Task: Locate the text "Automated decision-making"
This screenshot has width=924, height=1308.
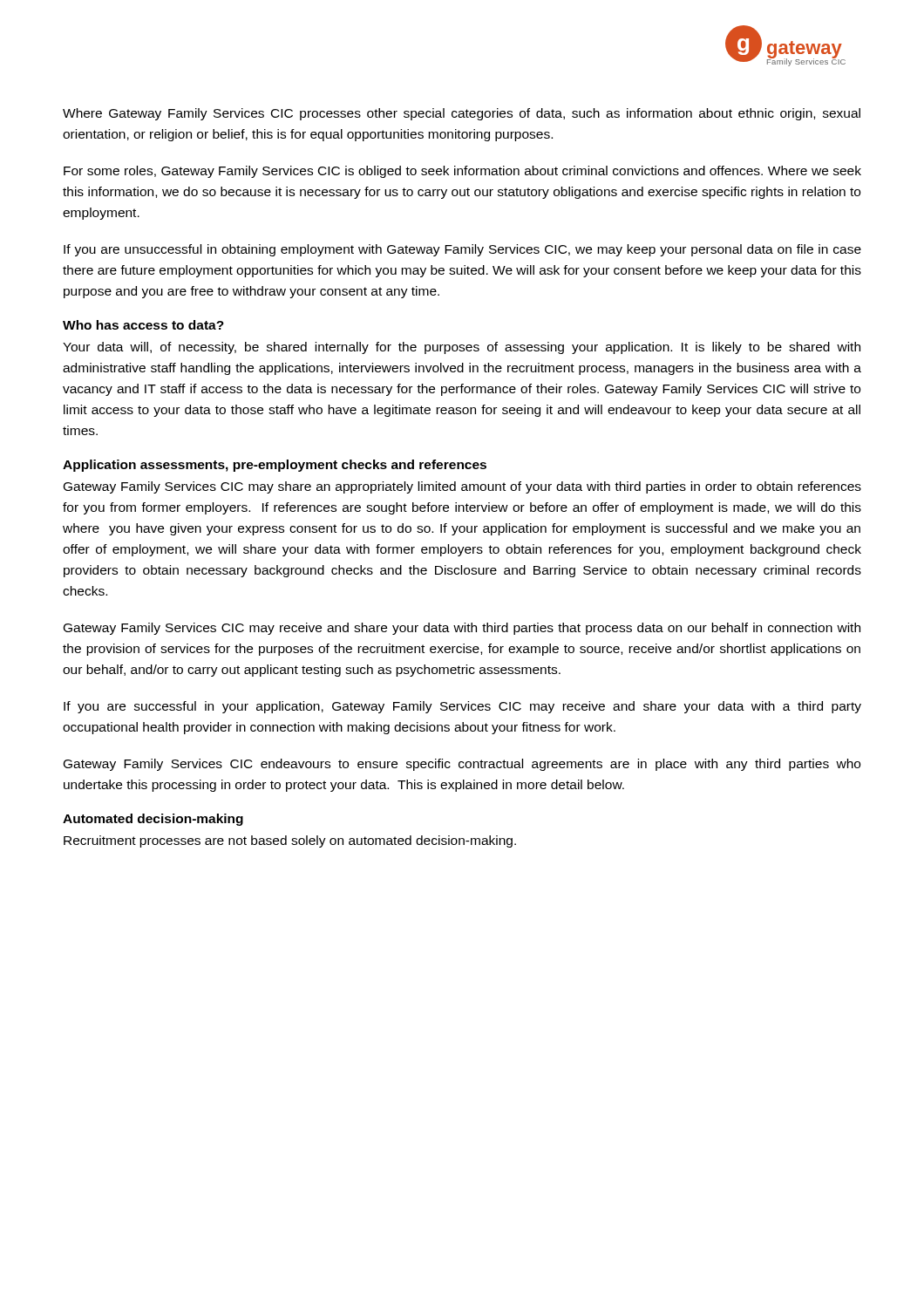Action: click(x=153, y=819)
